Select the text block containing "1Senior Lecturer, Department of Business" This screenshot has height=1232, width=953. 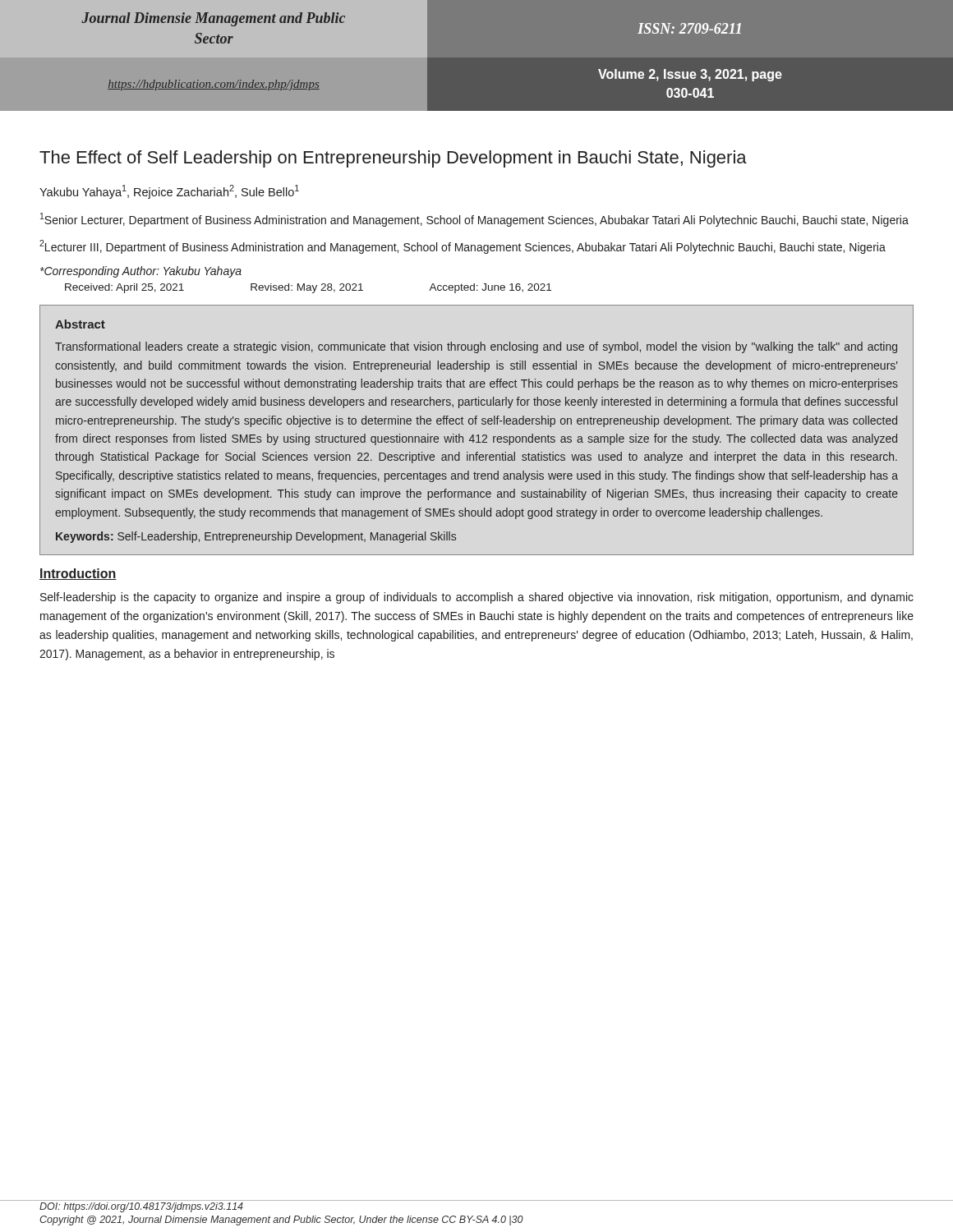coord(474,219)
